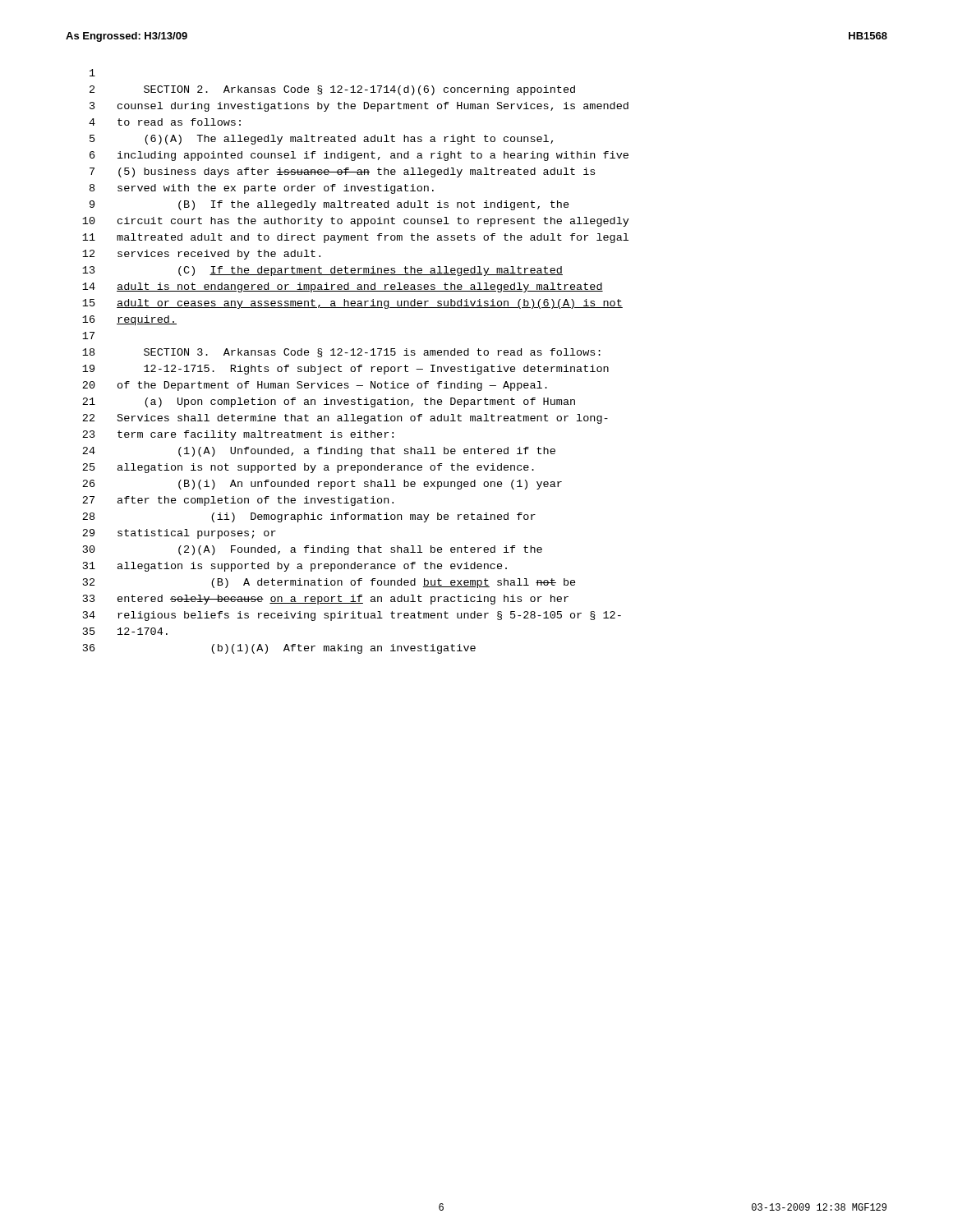953x1232 pixels.
Task: Click the passage that begins "6 including appointed counsel"
Action: click(x=476, y=156)
